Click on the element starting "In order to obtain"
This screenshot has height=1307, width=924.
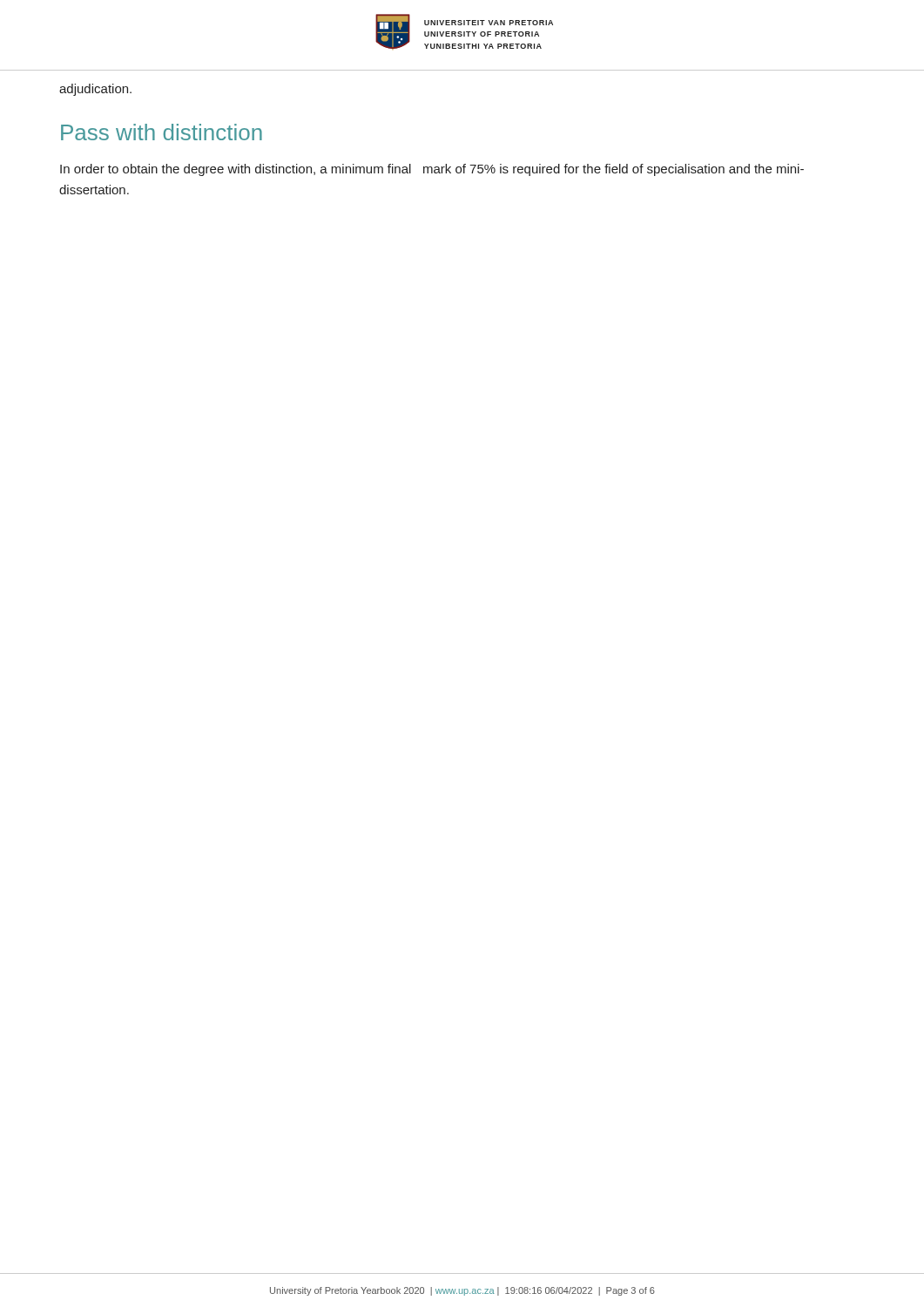[432, 179]
